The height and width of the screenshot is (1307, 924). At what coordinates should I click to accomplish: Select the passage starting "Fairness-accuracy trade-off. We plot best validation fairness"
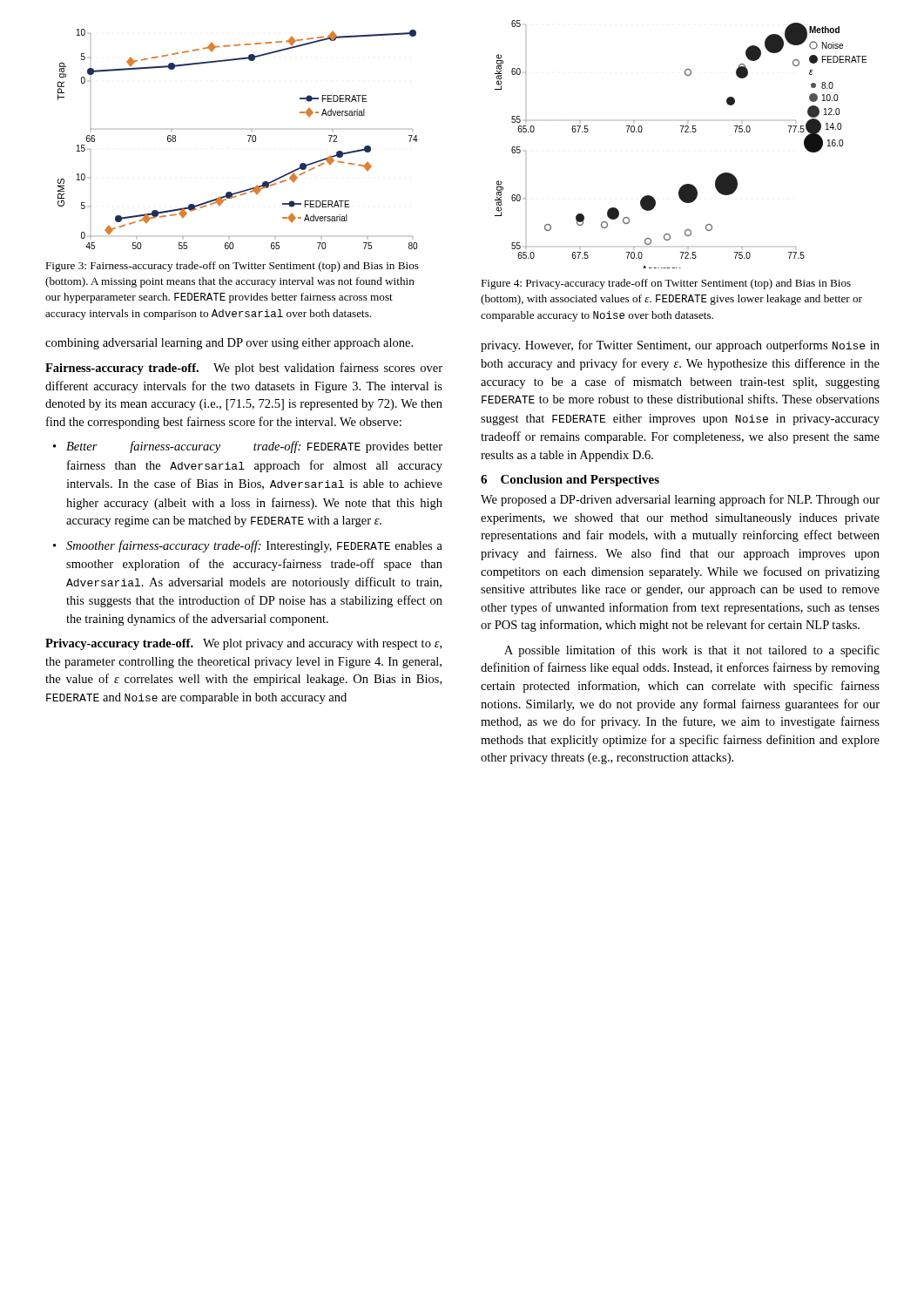[x=244, y=395]
